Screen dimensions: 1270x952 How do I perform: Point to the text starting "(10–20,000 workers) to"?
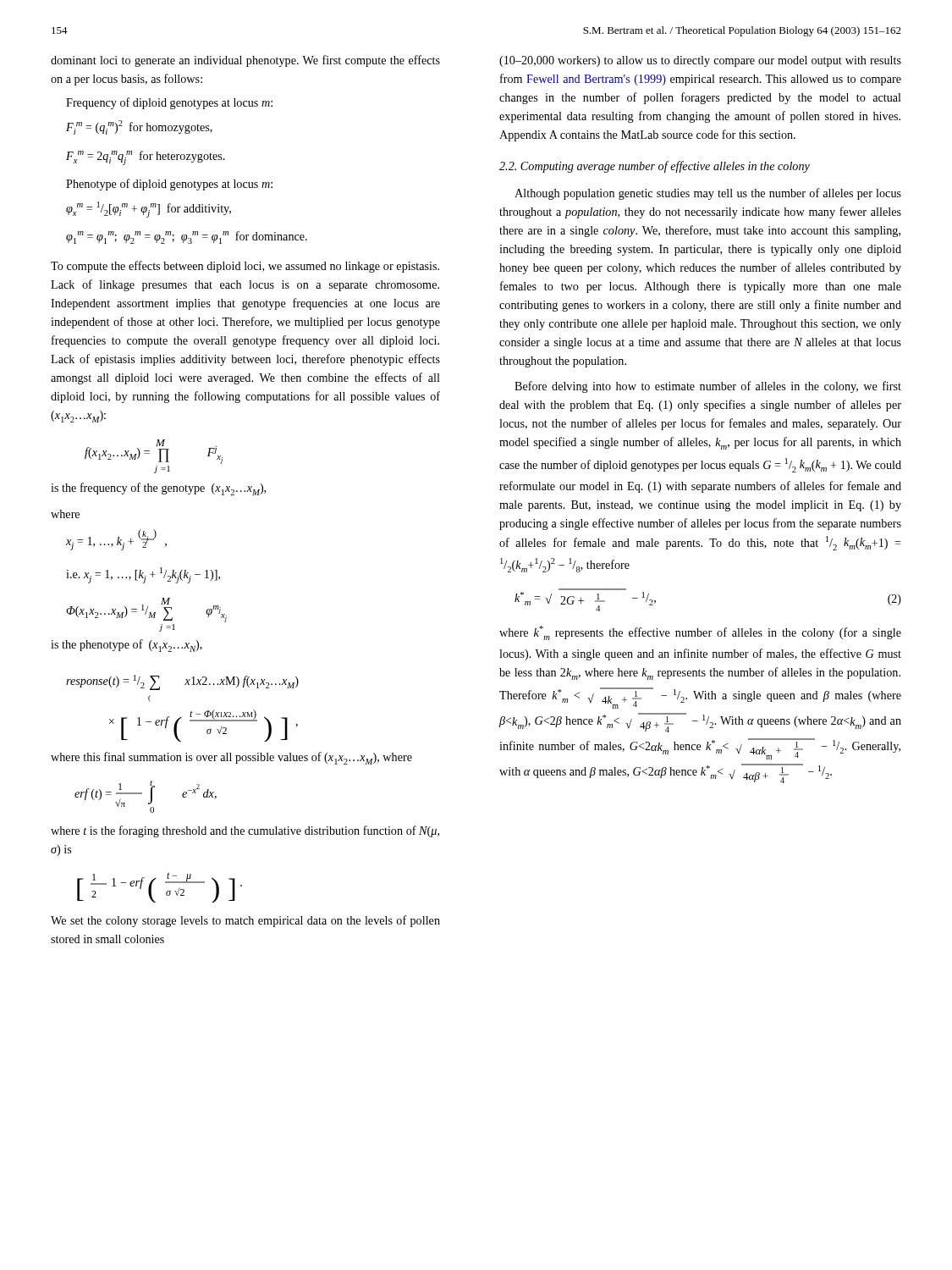point(700,97)
